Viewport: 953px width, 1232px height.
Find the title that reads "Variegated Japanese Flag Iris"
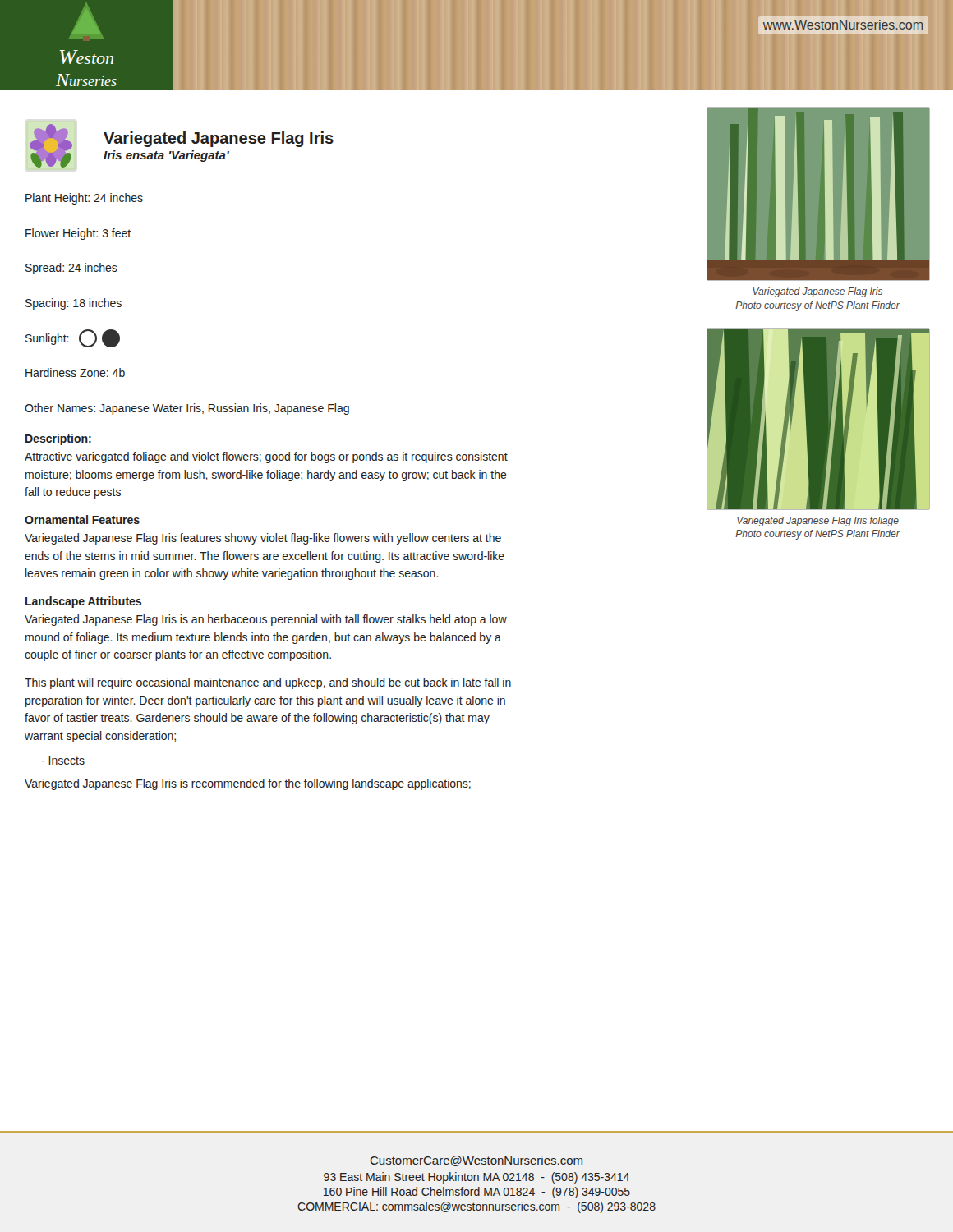(x=179, y=145)
